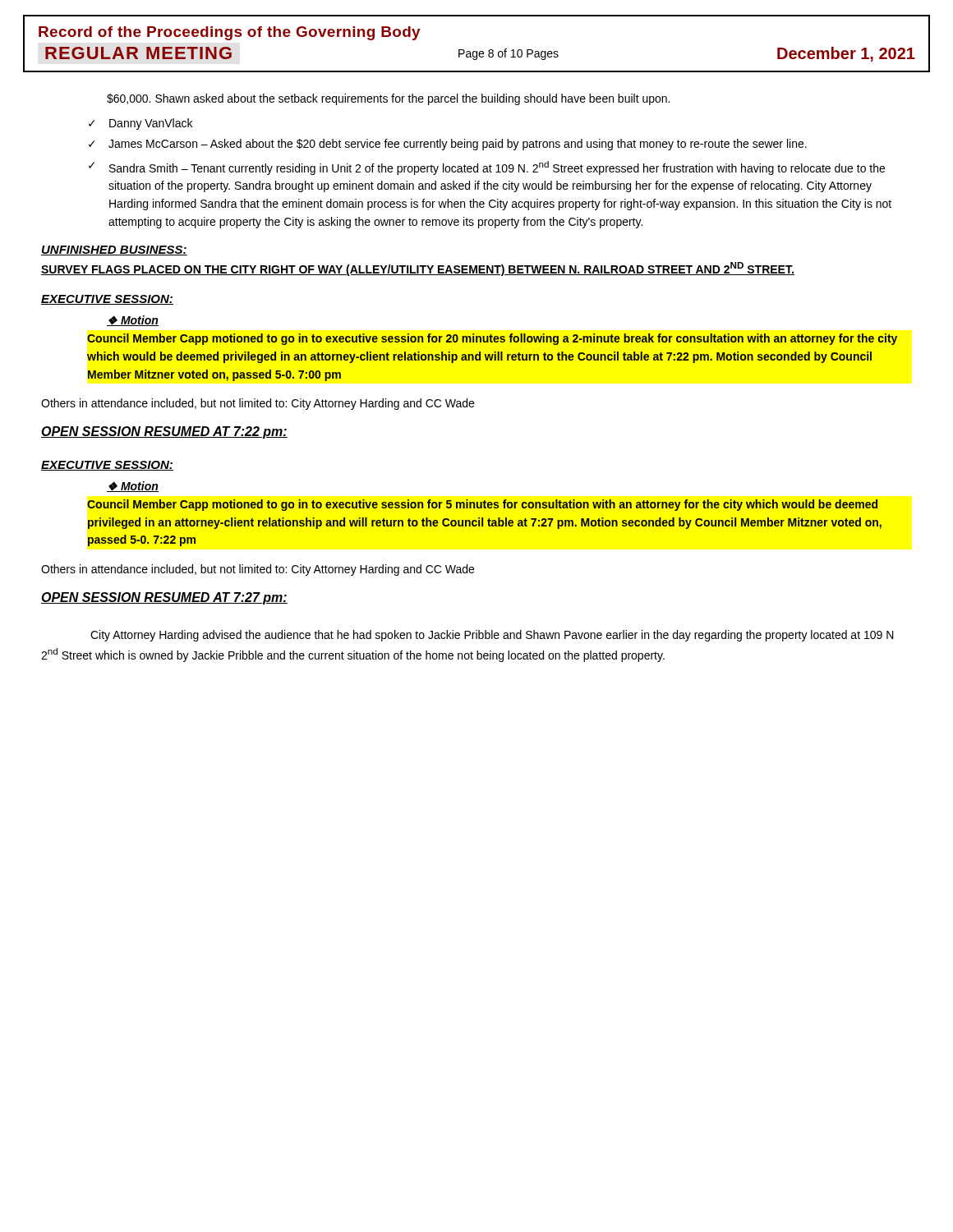Select the list item with the text "✓ James McCarson – Asked about"

pos(447,145)
